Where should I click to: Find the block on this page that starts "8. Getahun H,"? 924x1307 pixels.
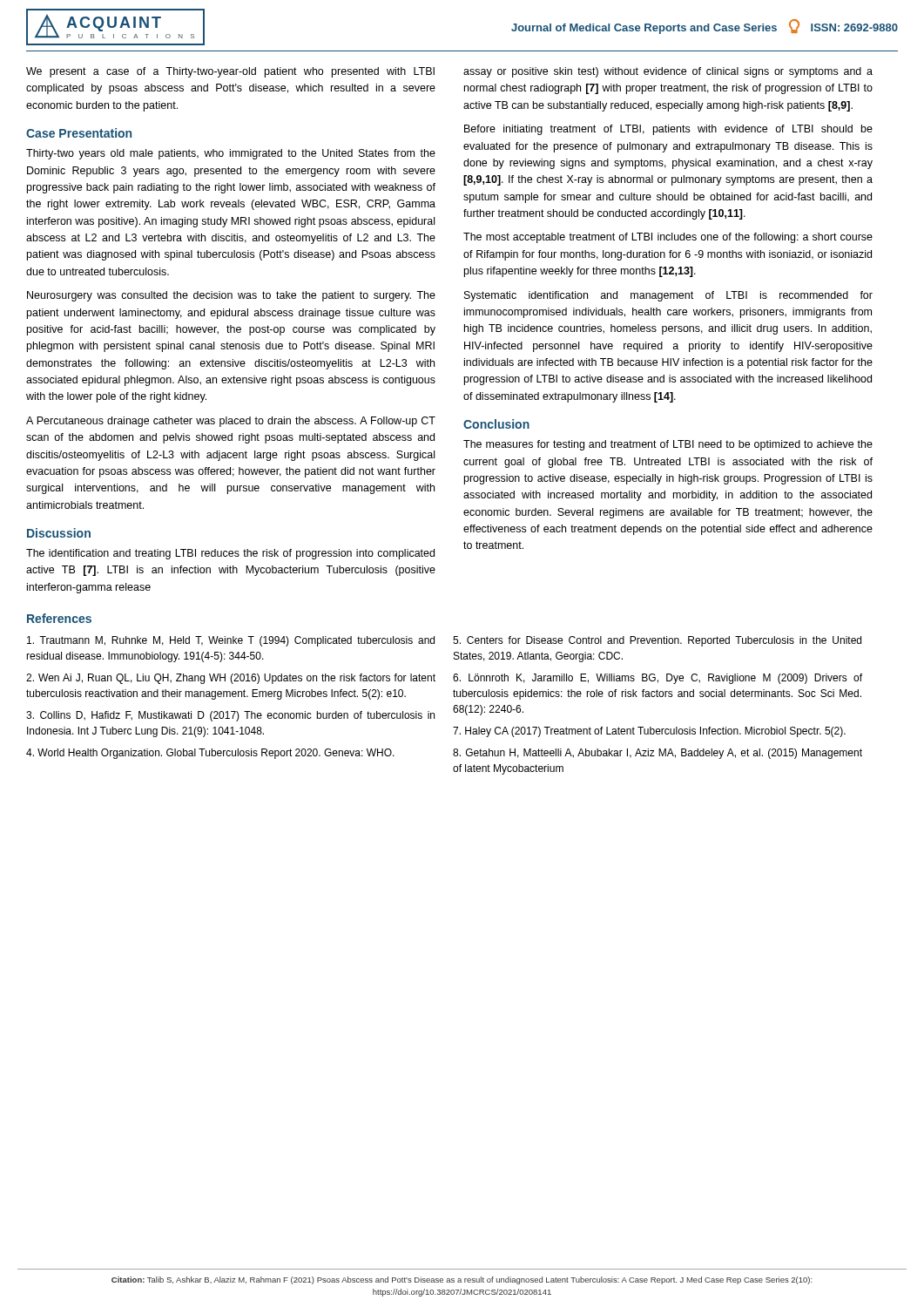pyautogui.click(x=658, y=761)
